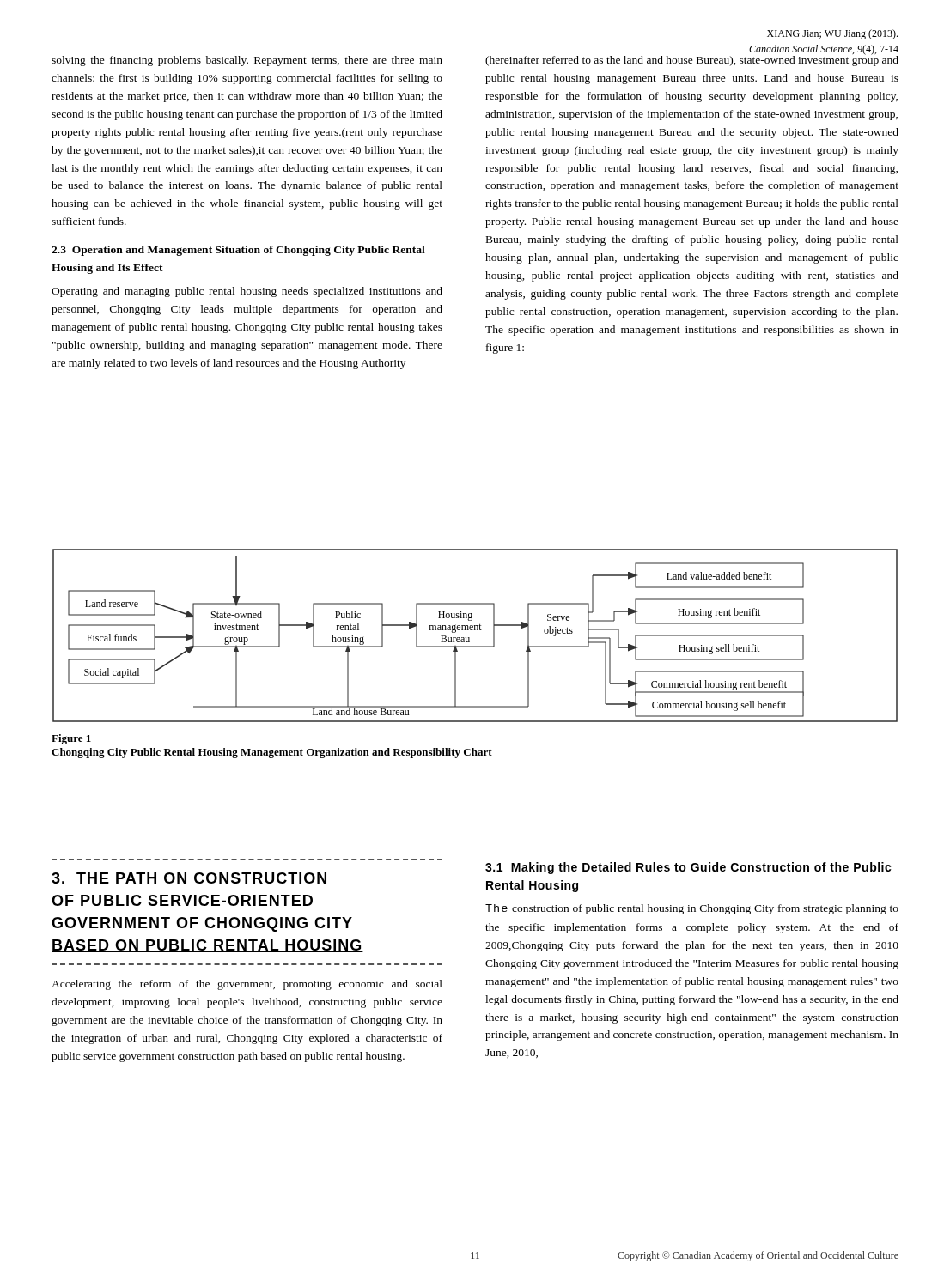Point to the text block starting "Operating and managing public rental housing"
The height and width of the screenshot is (1288, 950).
coord(247,327)
